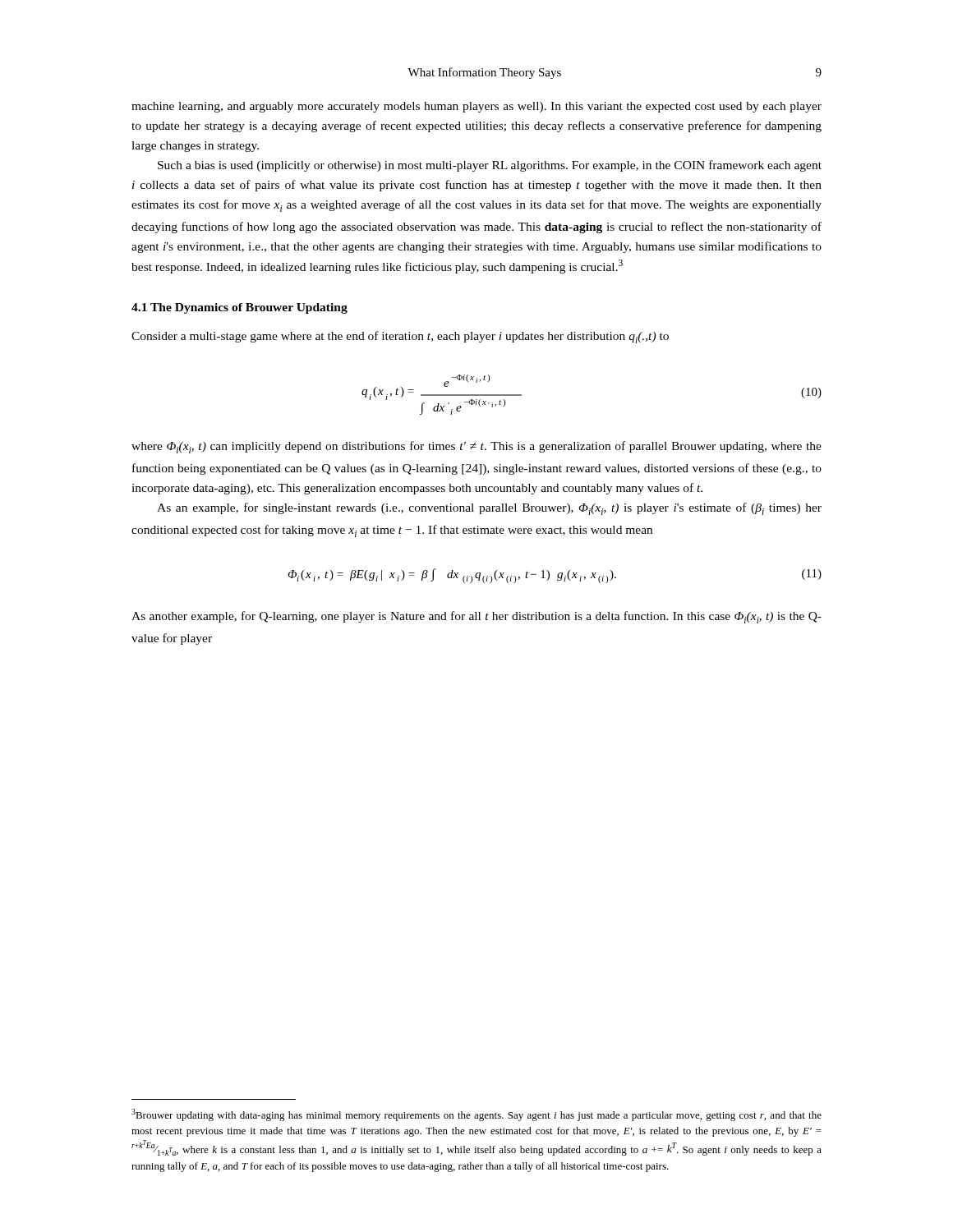The height and width of the screenshot is (1232, 953).
Task: Navigate to the text block starting "As an example, for single-instant"
Action: pyautogui.click(x=476, y=520)
